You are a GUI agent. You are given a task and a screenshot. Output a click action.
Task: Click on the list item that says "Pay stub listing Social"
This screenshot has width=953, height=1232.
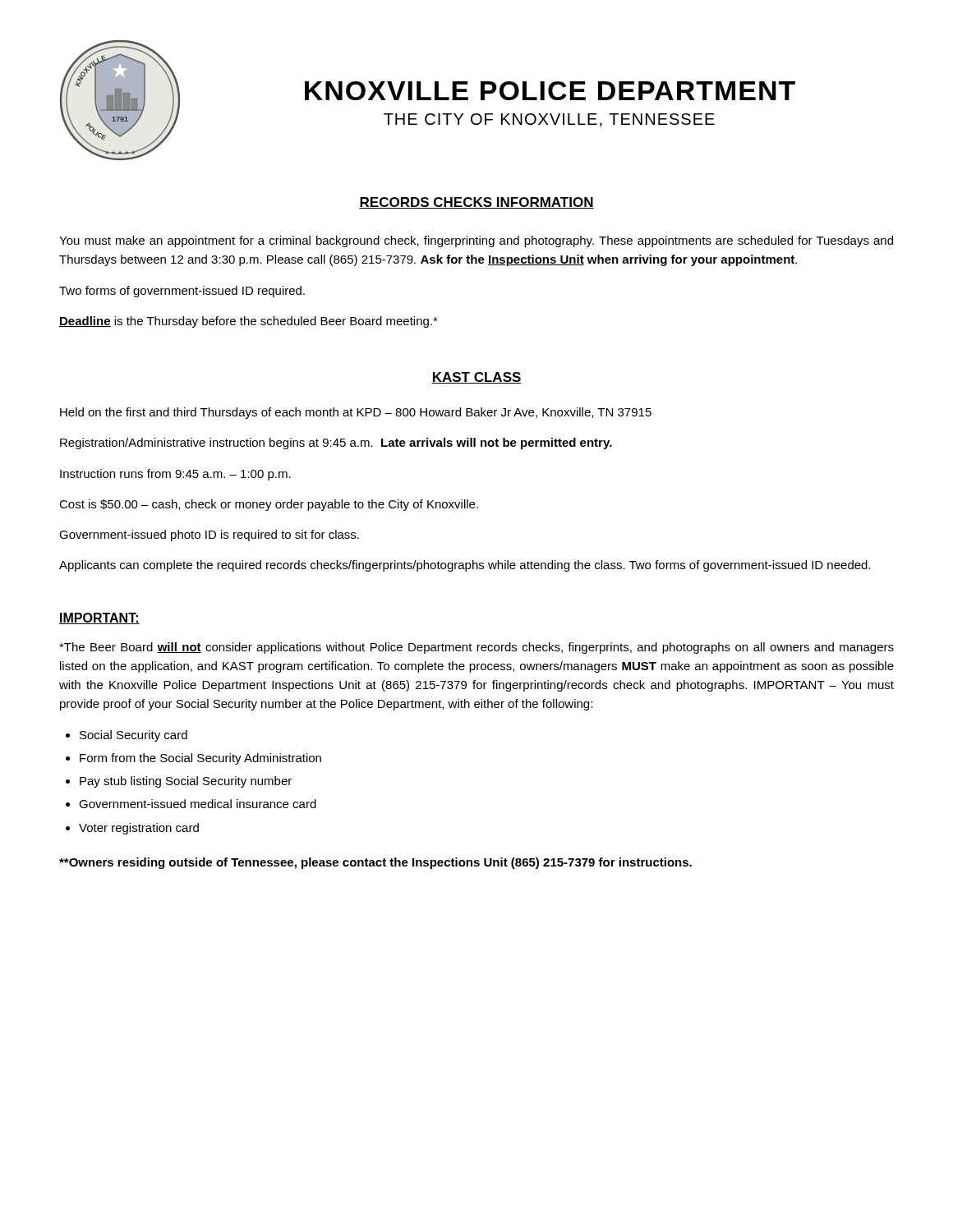click(x=185, y=781)
